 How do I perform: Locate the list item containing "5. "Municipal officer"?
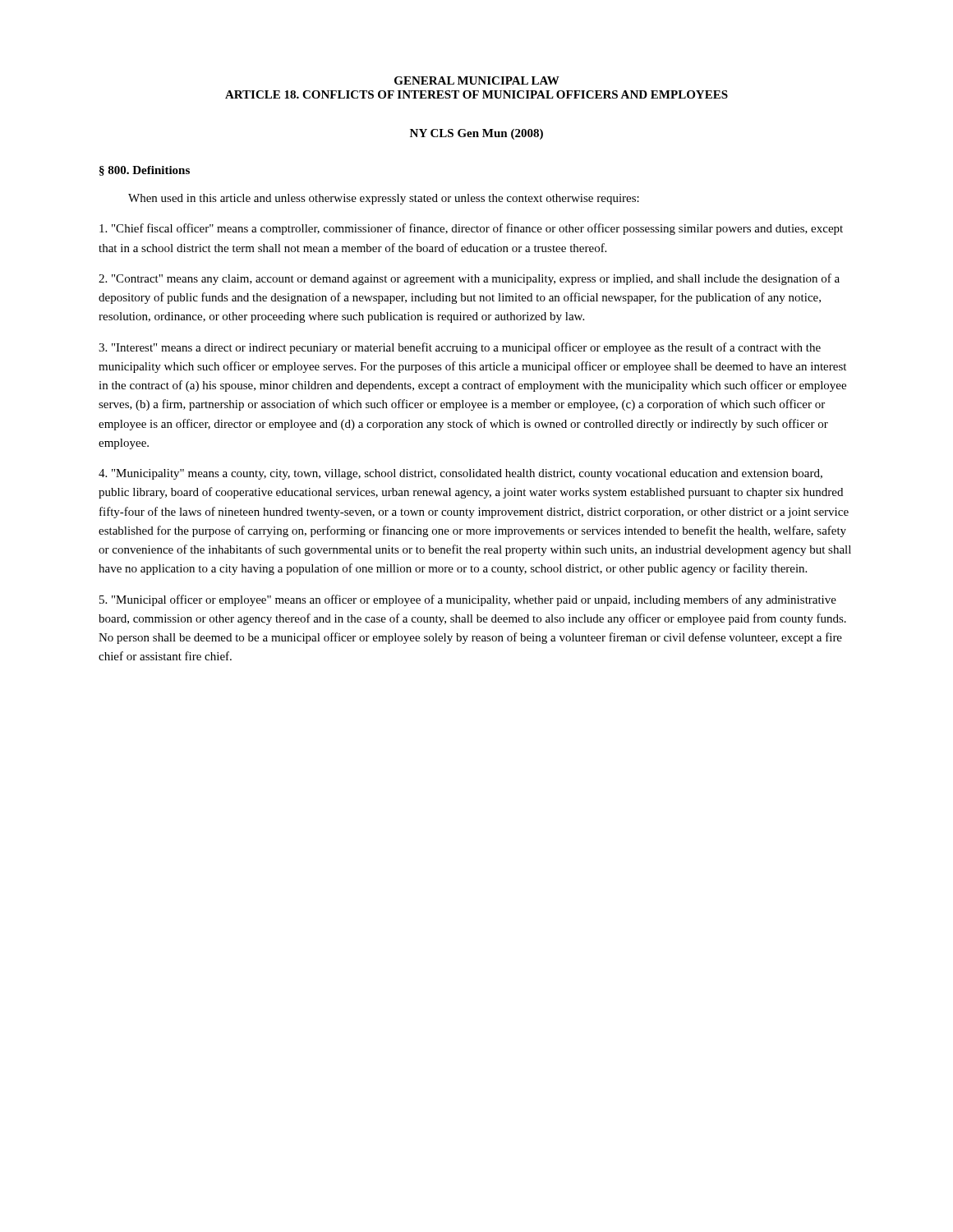pyautogui.click(x=473, y=628)
